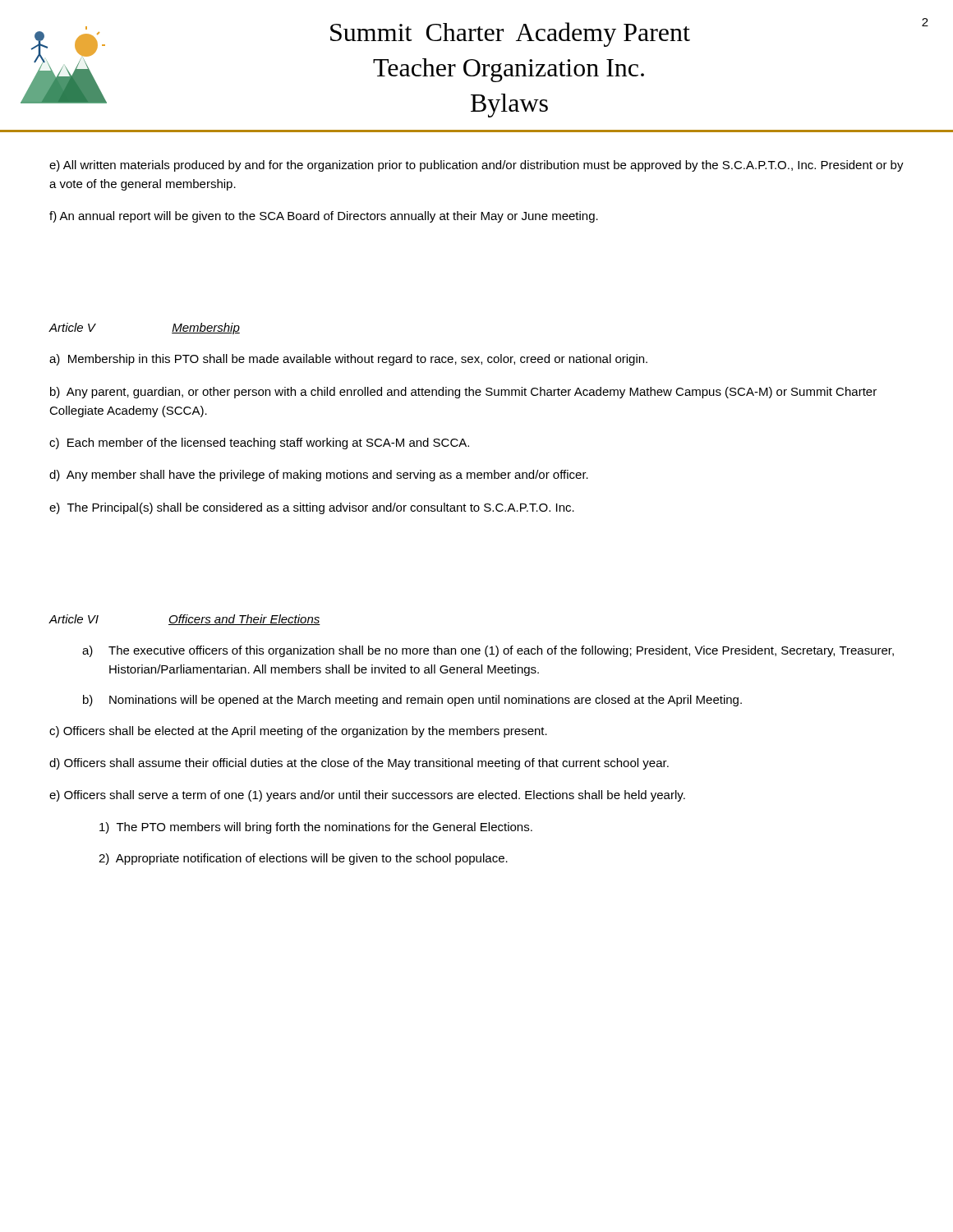Click on the text block containing "d) Any member"
Screen dimensions: 1232x953
[319, 475]
